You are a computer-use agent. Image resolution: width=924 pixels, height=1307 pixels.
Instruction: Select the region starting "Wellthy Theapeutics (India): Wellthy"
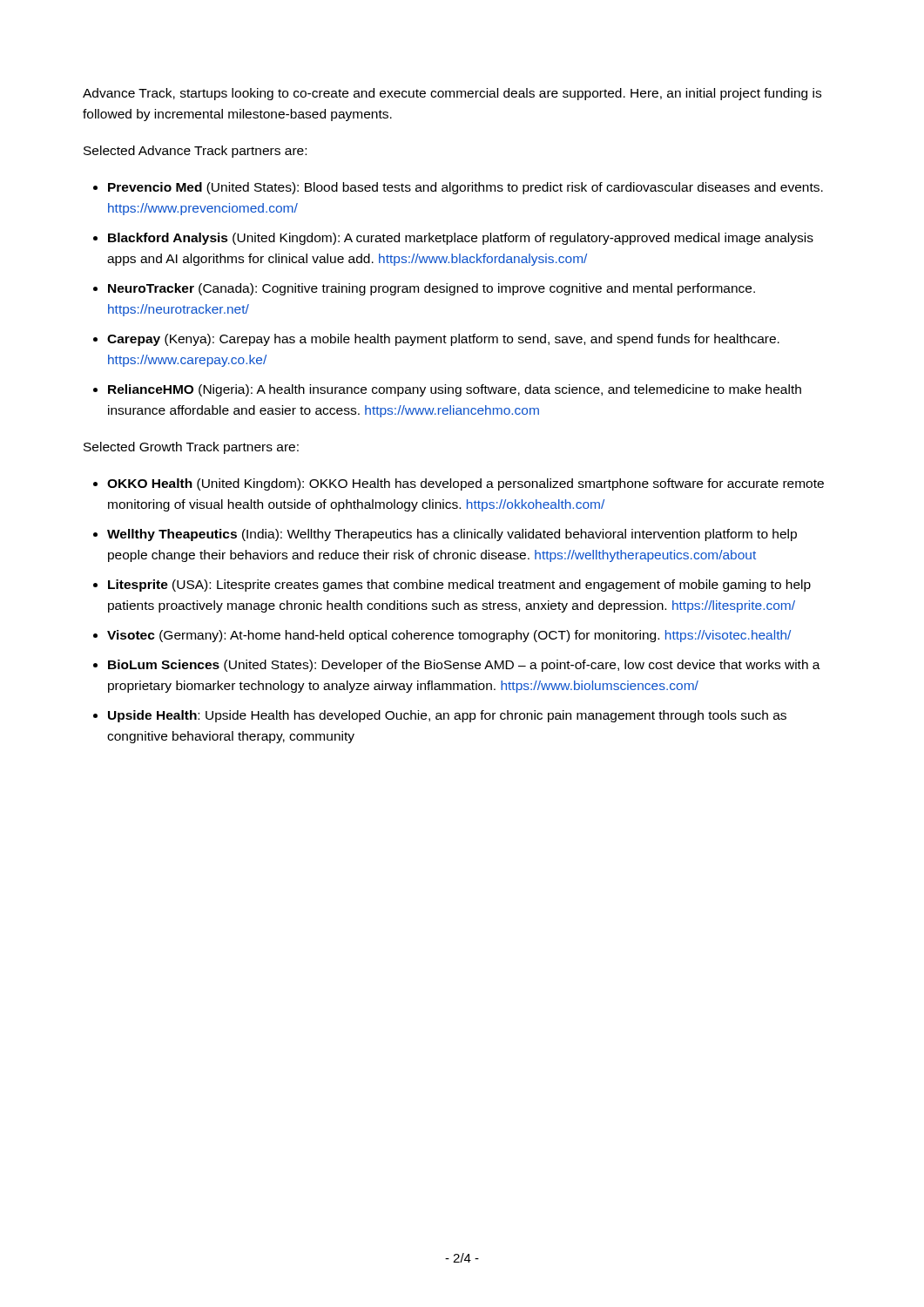tap(452, 544)
